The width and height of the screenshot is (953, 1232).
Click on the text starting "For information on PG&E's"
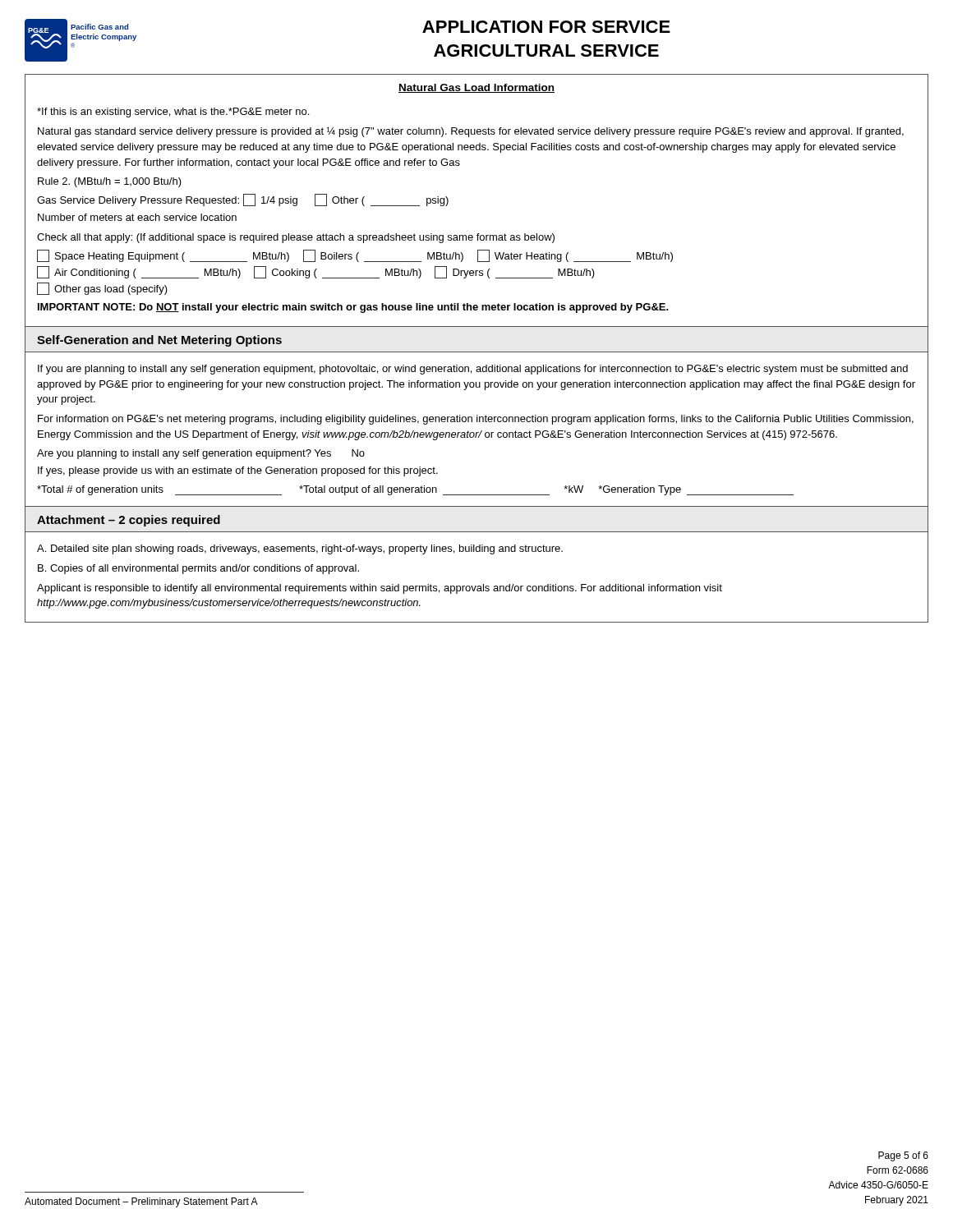[x=476, y=427]
